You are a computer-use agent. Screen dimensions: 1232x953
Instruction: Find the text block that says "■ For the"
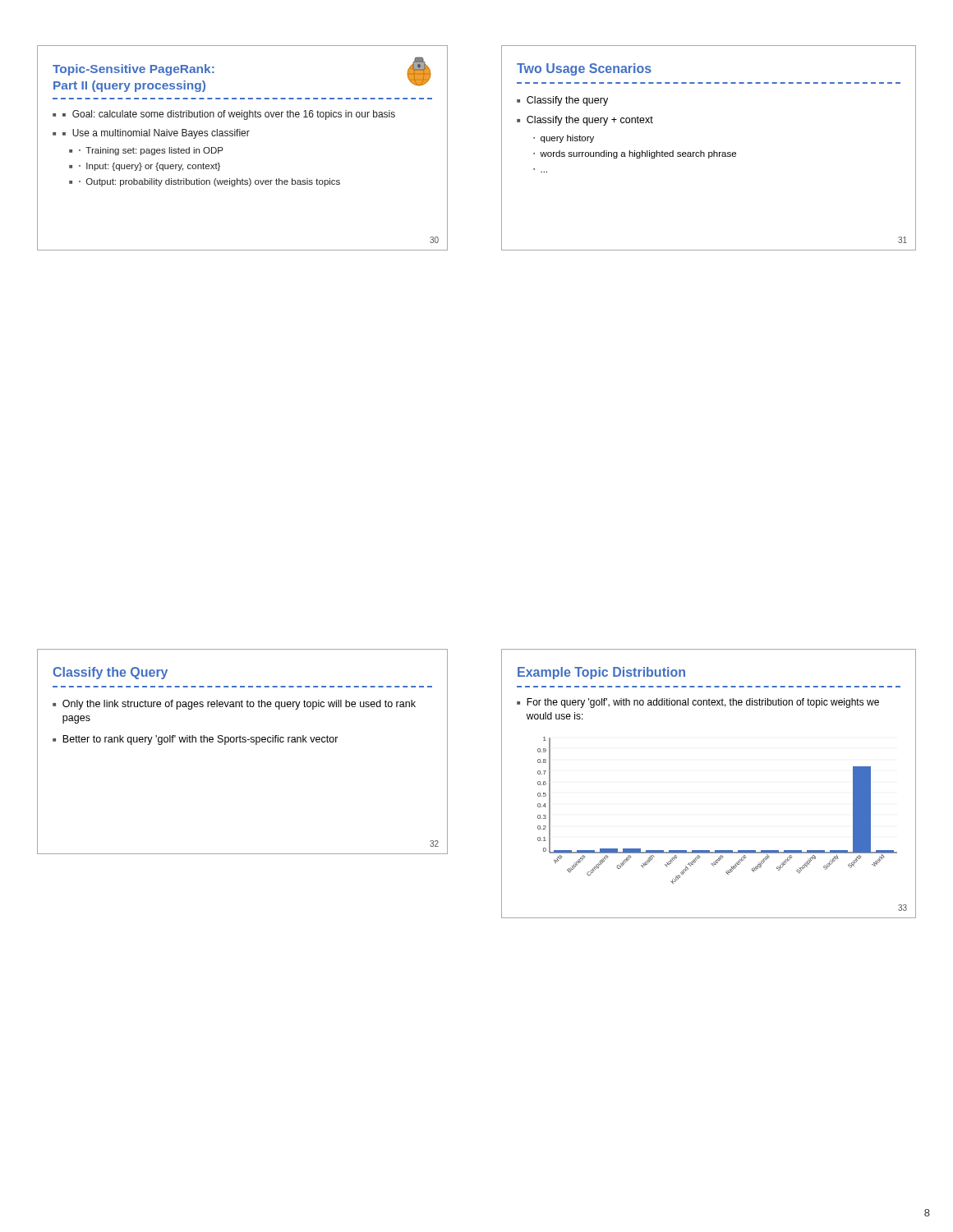tap(698, 709)
